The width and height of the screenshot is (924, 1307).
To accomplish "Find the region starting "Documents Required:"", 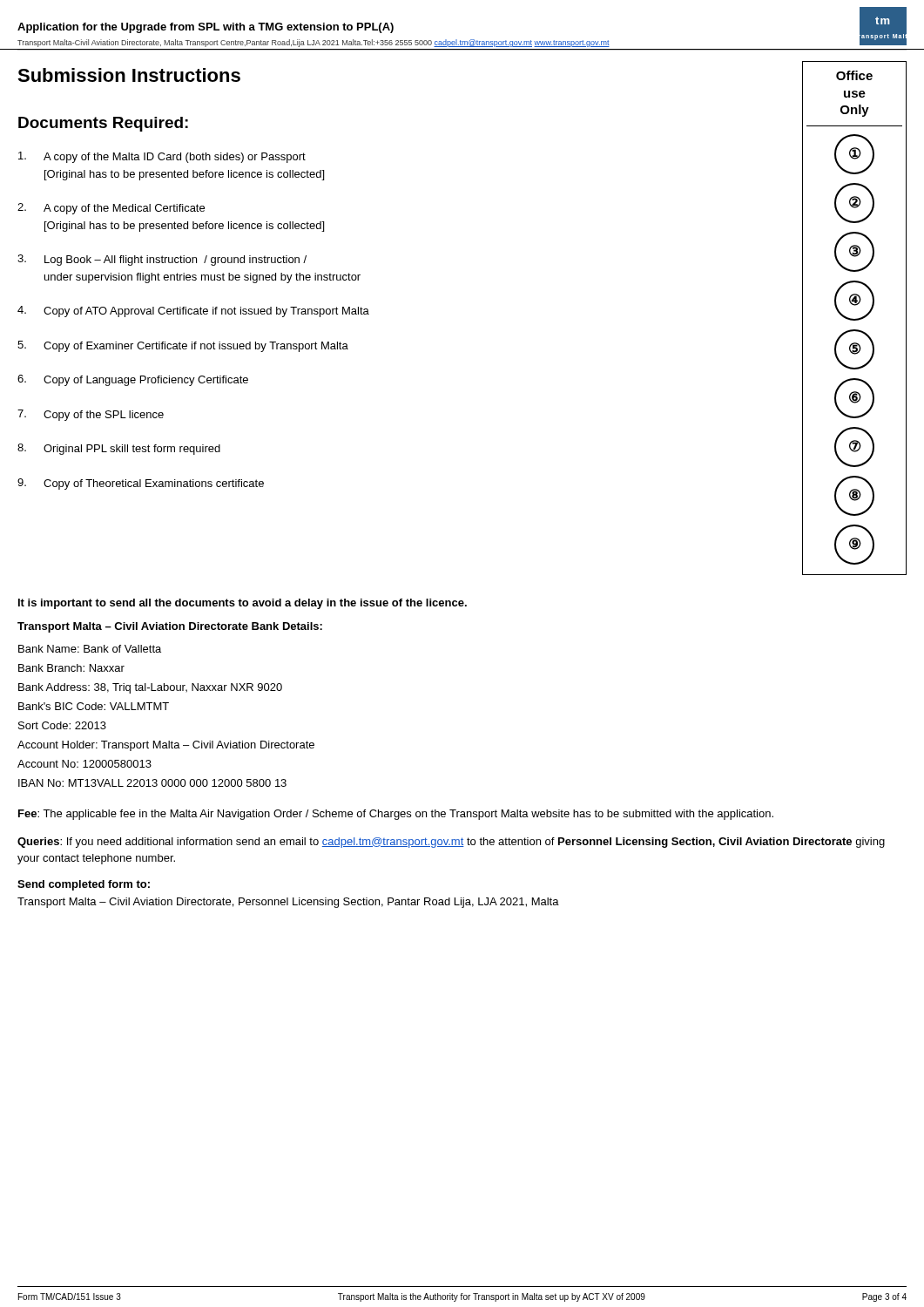I will 103,122.
